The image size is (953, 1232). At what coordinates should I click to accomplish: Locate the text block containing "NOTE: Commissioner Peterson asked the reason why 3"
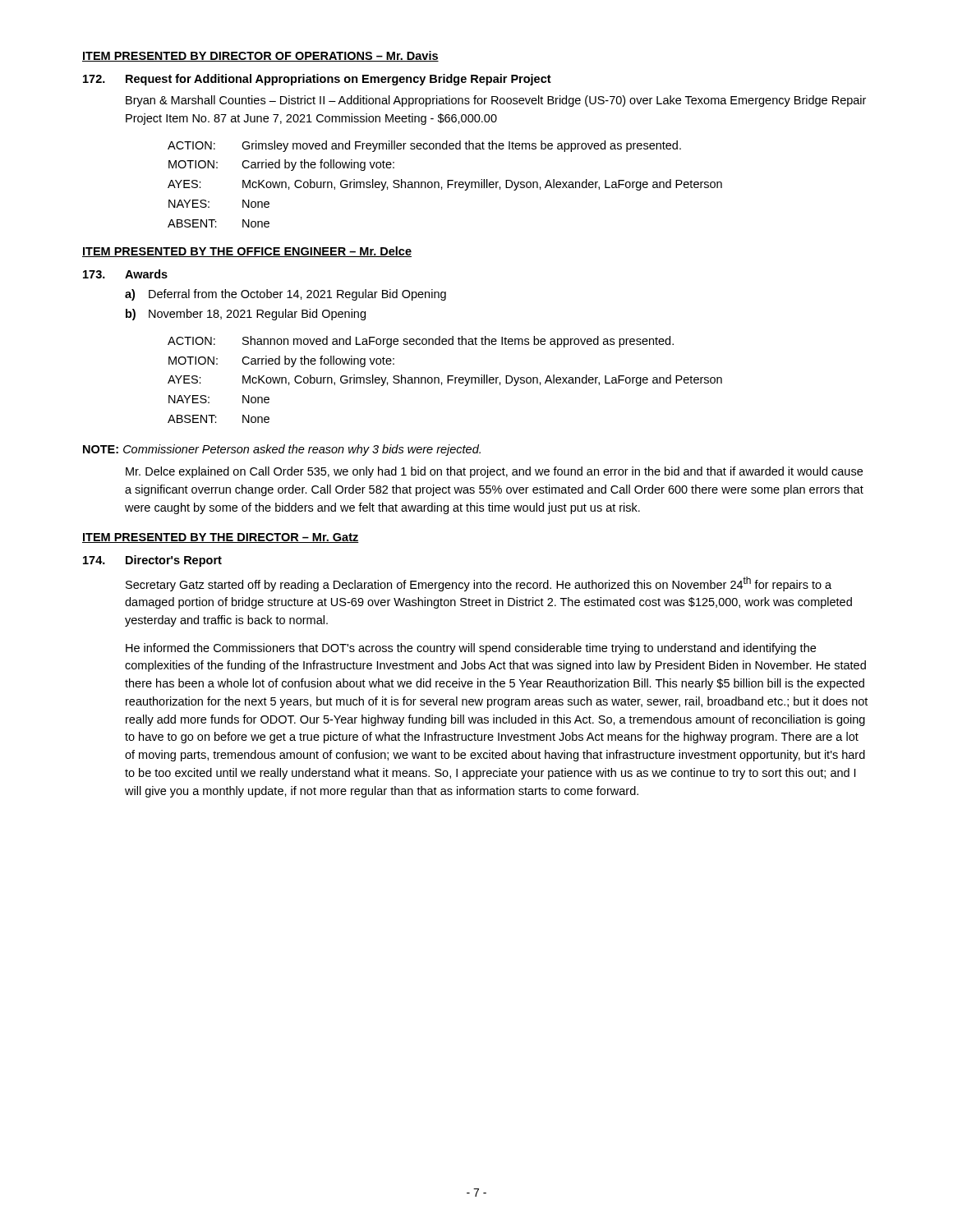282,449
